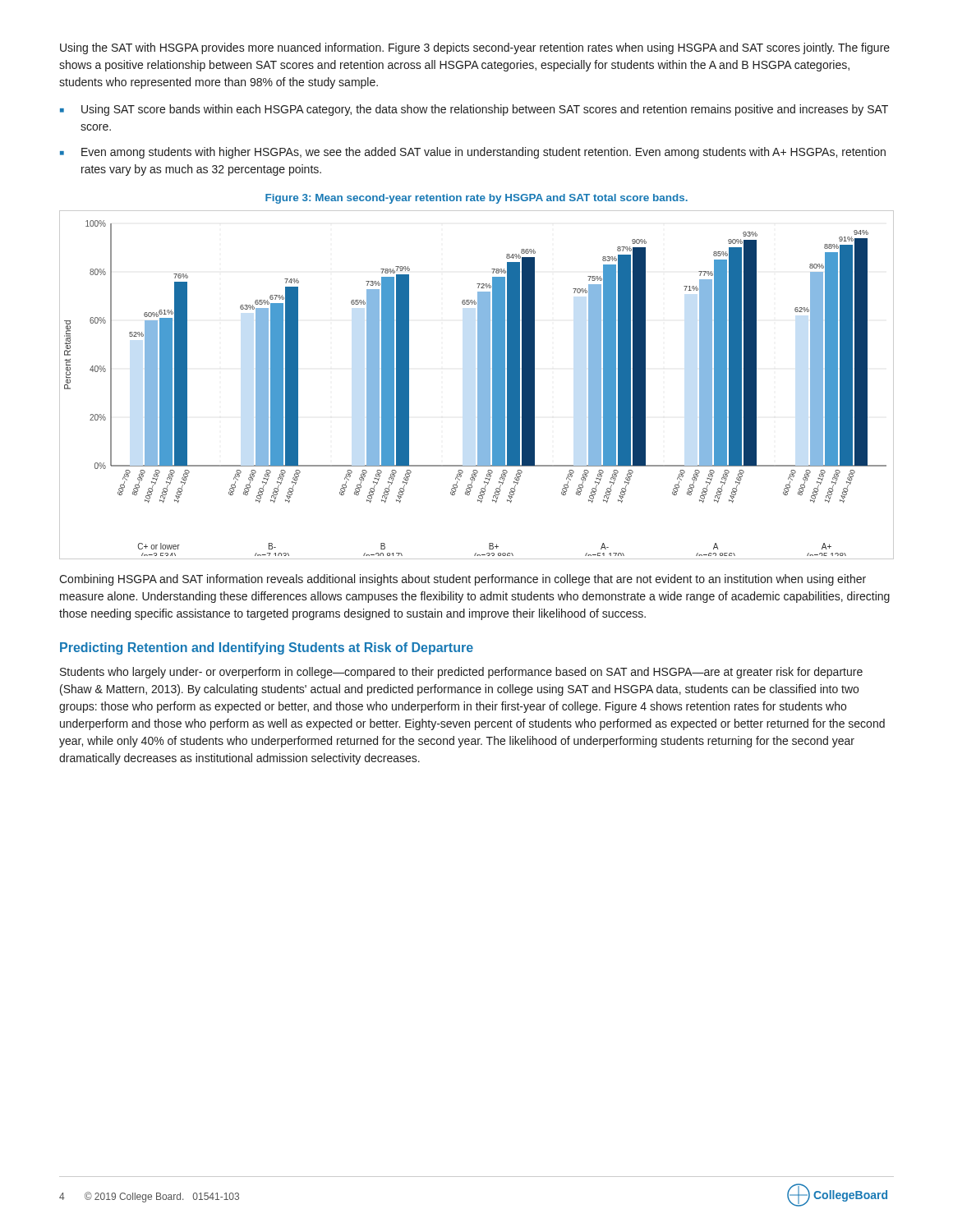
Task: Select a caption
Action: (476, 197)
